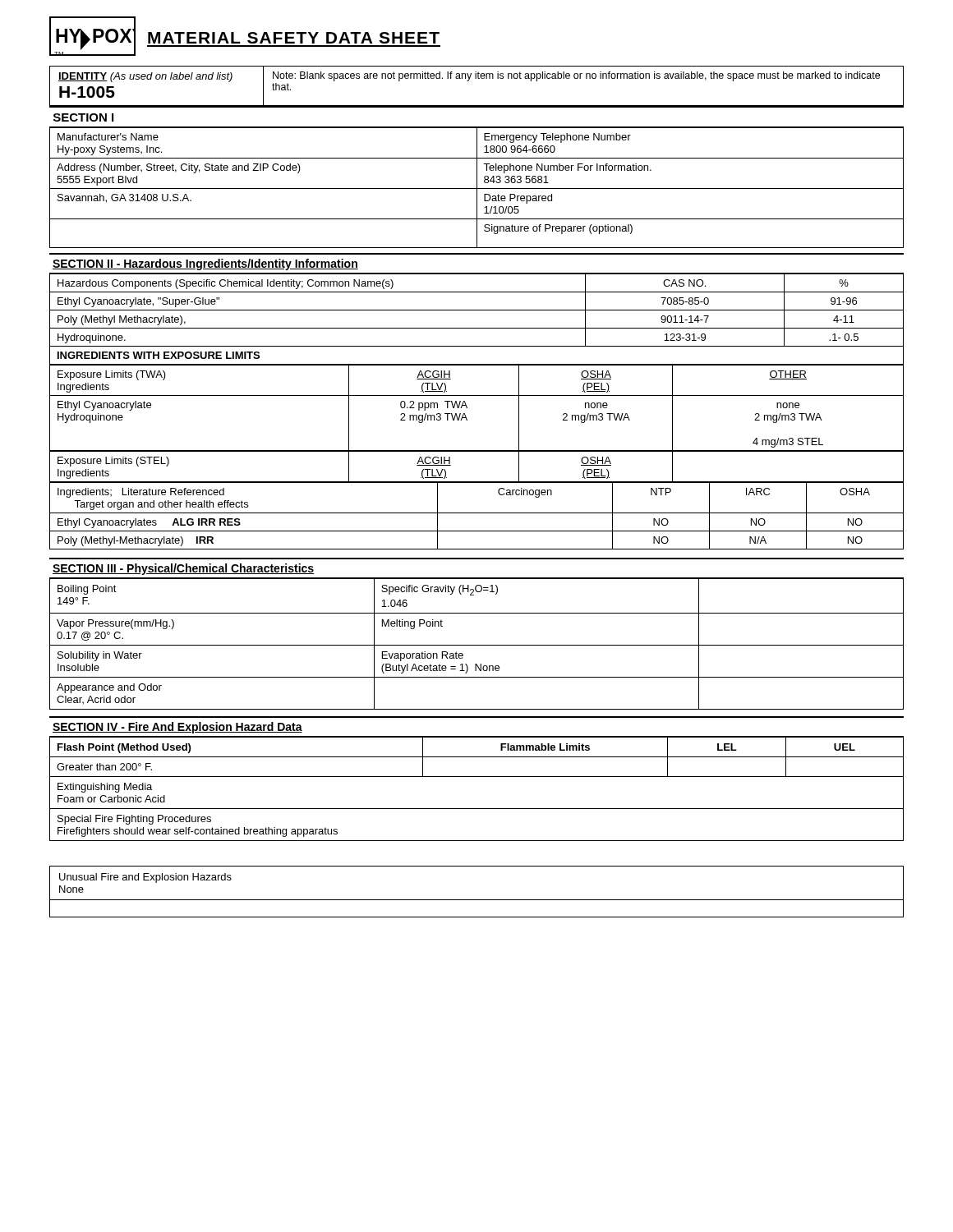Locate the text "Unusual Fire and Explosion Hazards None"
Screen dimensions: 1232x953
pos(145,883)
